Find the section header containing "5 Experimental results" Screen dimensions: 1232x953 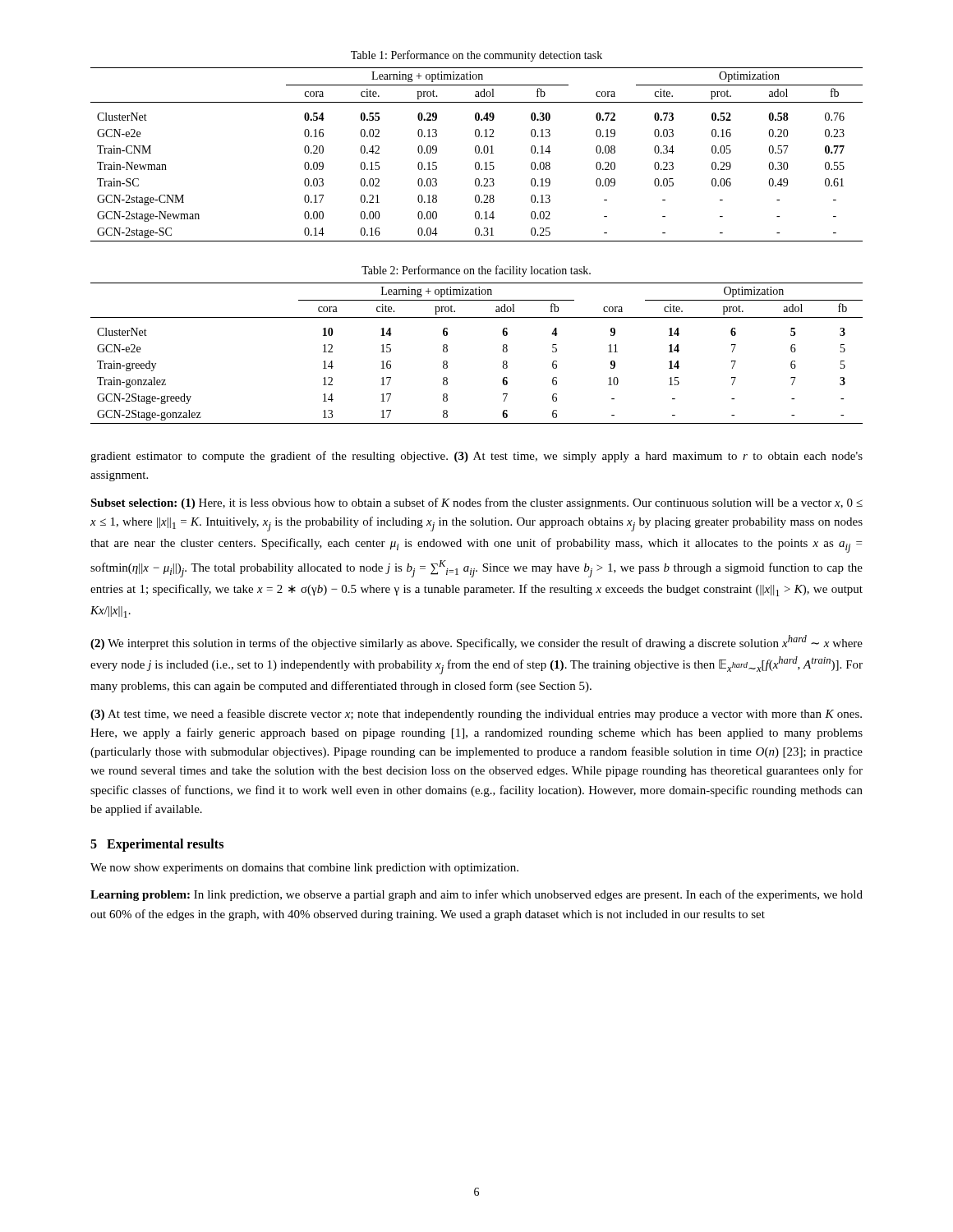(157, 844)
